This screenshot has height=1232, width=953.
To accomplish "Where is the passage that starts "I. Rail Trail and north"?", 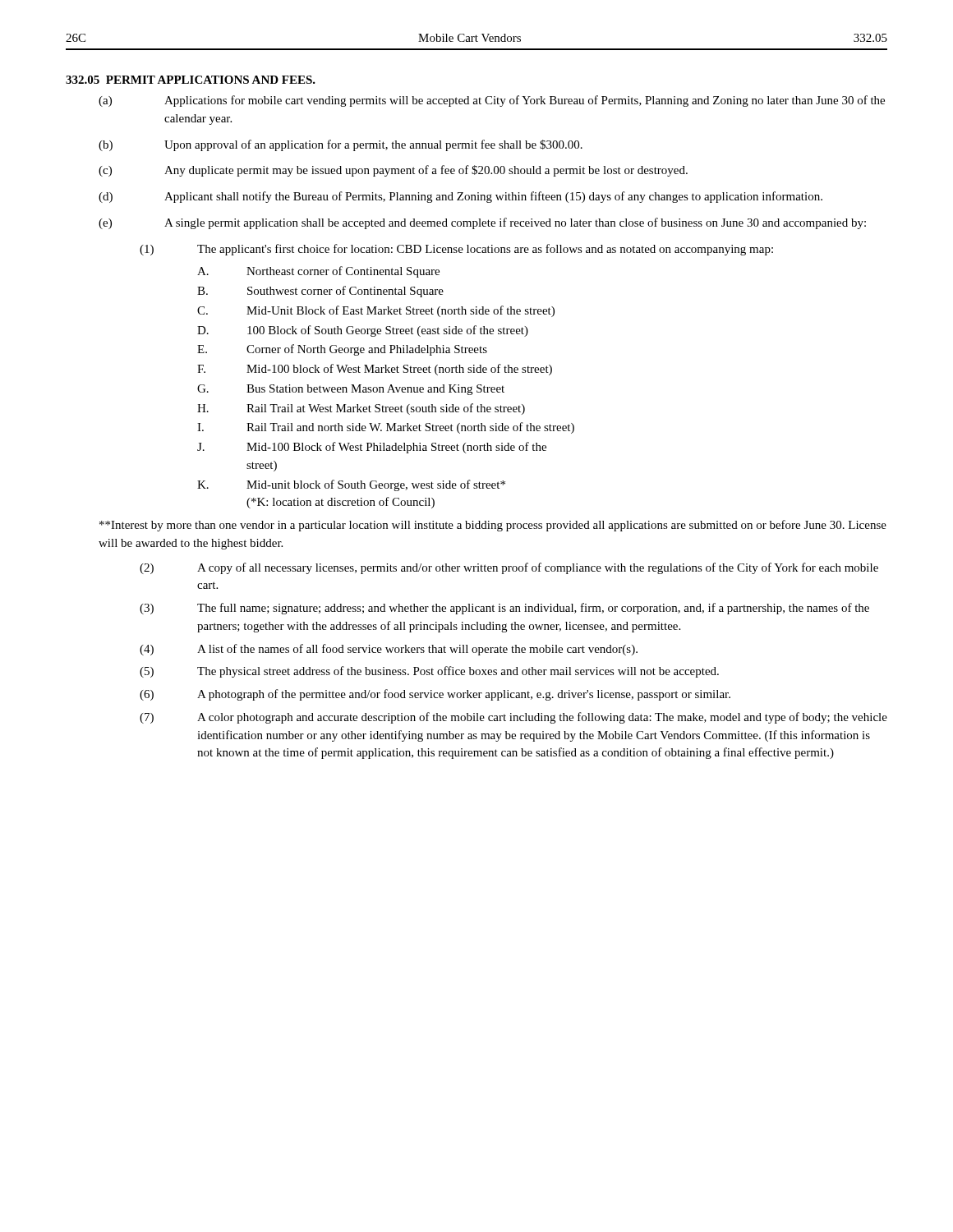I will [476, 428].
